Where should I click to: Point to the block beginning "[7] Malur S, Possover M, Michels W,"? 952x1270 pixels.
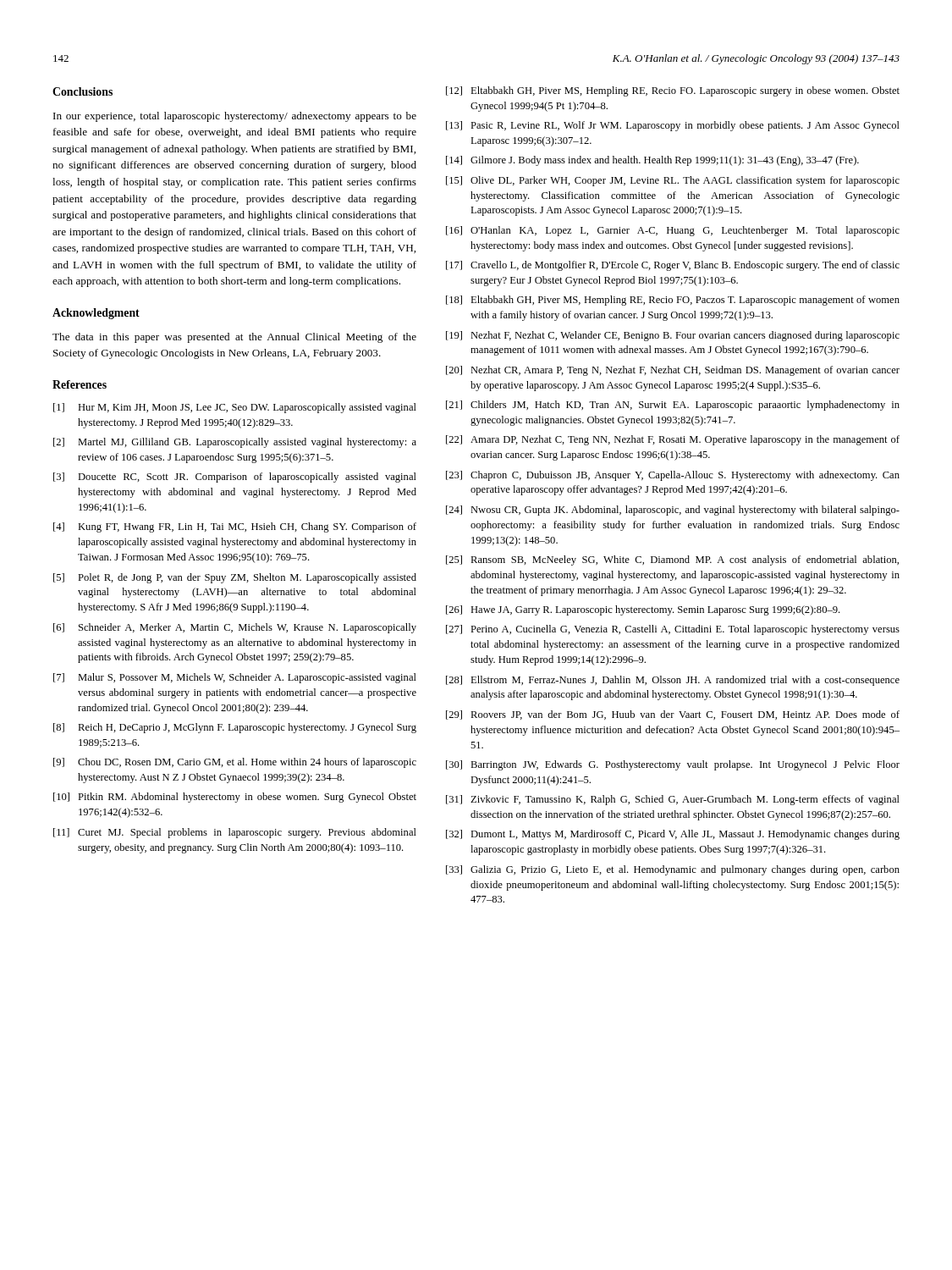tap(234, 693)
